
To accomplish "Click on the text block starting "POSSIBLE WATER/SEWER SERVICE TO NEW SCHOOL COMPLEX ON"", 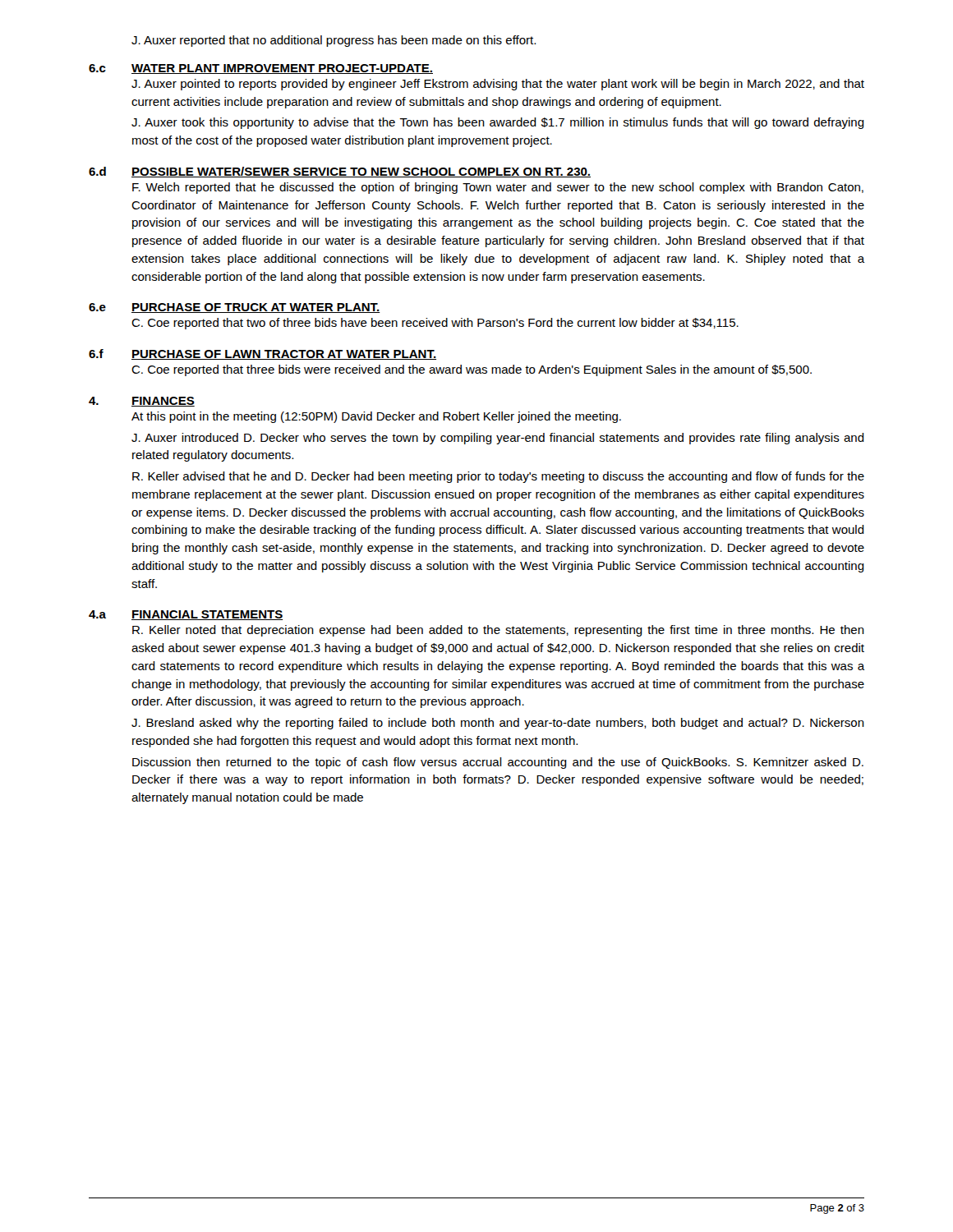I will pos(361,171).
